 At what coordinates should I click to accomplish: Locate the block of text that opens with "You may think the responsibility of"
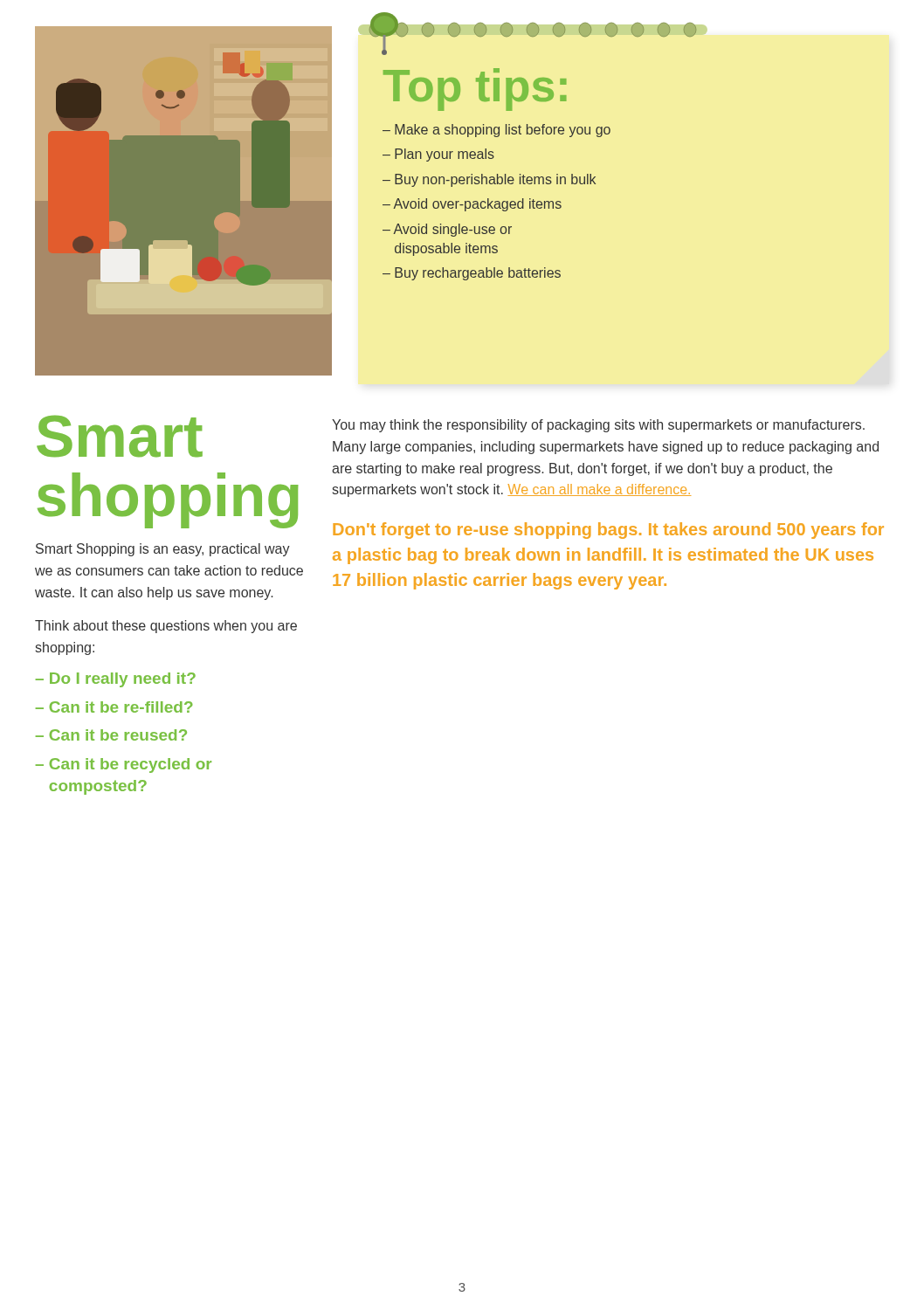click(x=606, y=457)
